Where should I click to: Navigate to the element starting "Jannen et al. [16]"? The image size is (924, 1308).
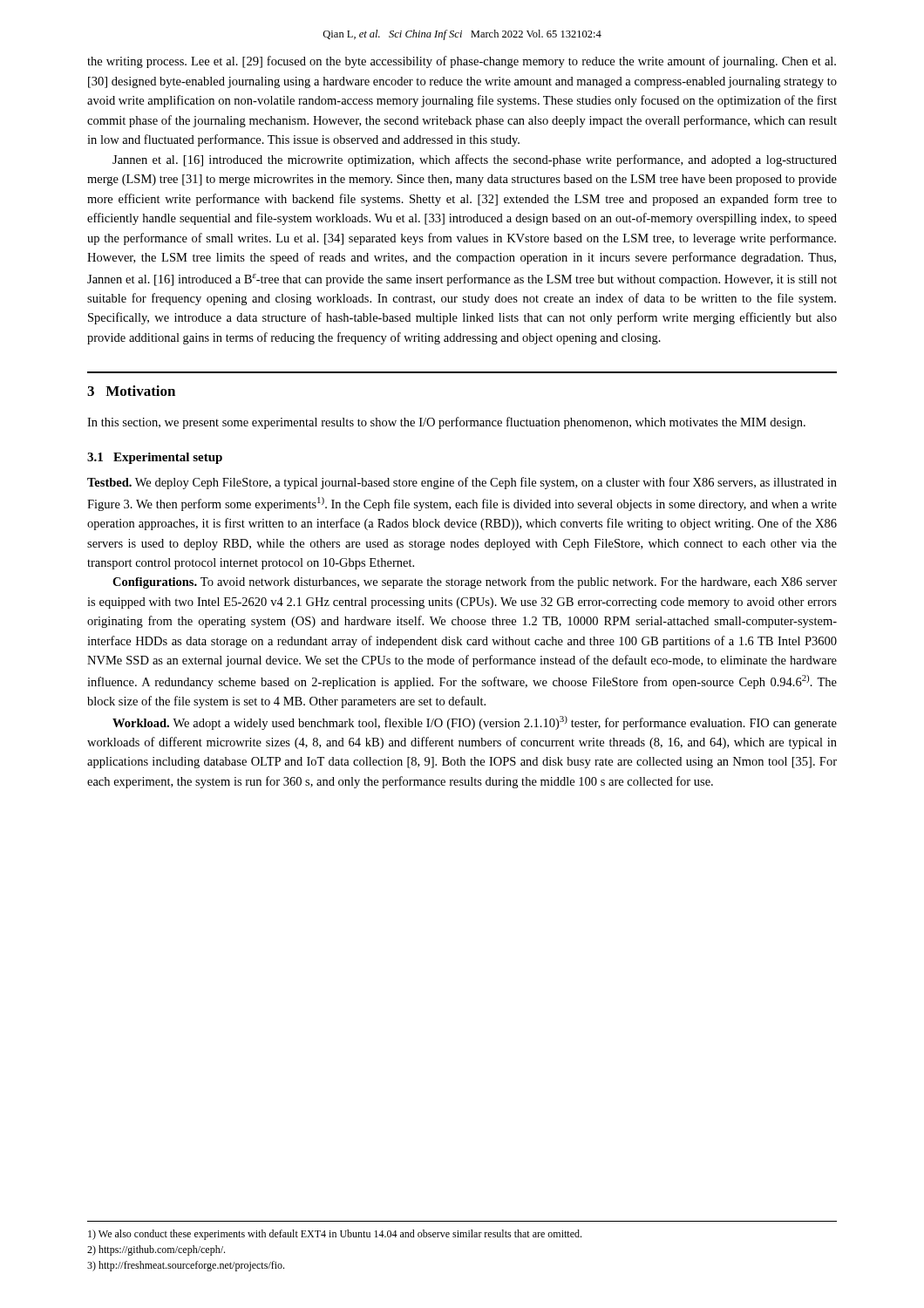(462, 249)
